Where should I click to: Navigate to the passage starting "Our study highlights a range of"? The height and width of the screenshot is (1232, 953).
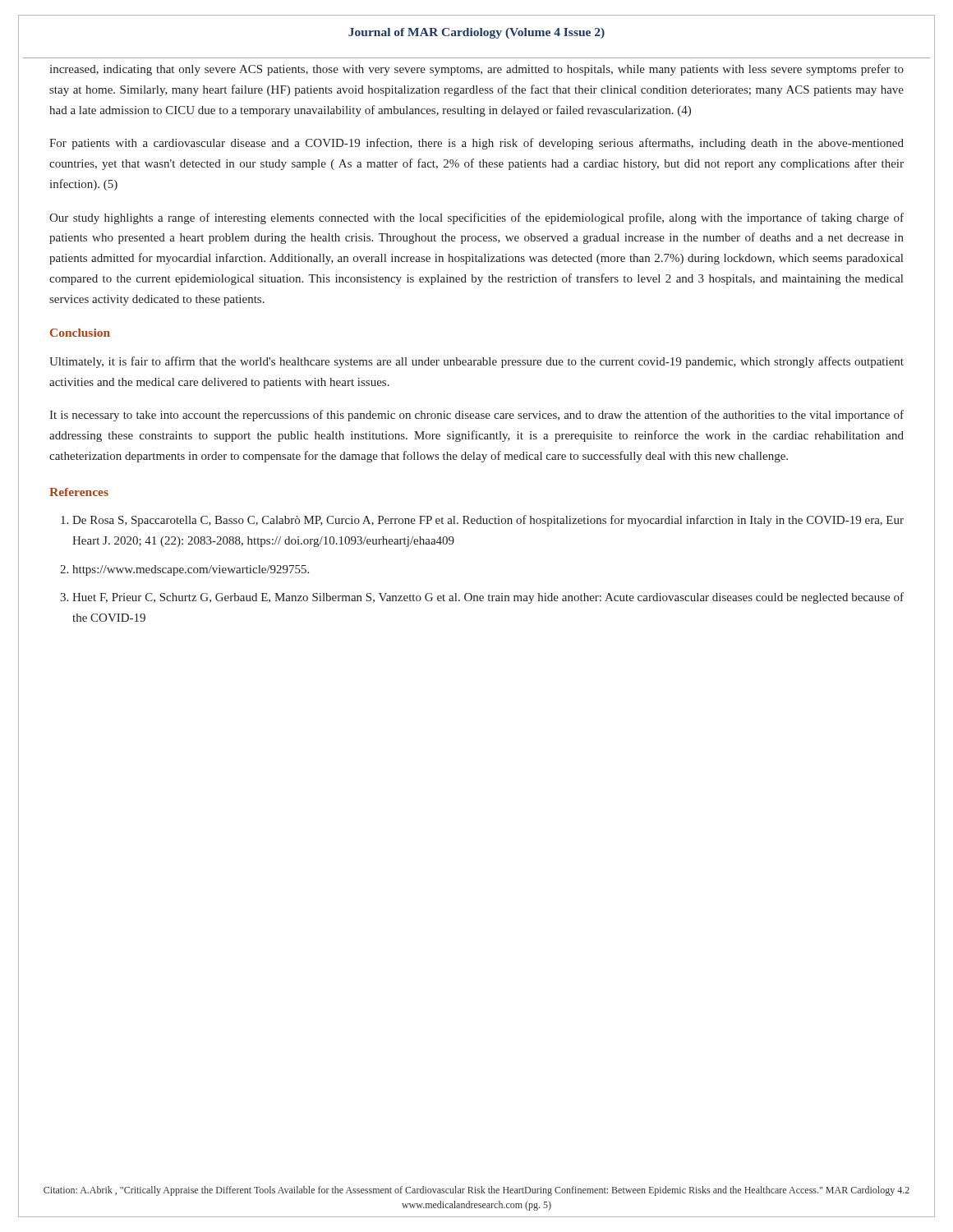pyautogui.click(x=476, y=258)
